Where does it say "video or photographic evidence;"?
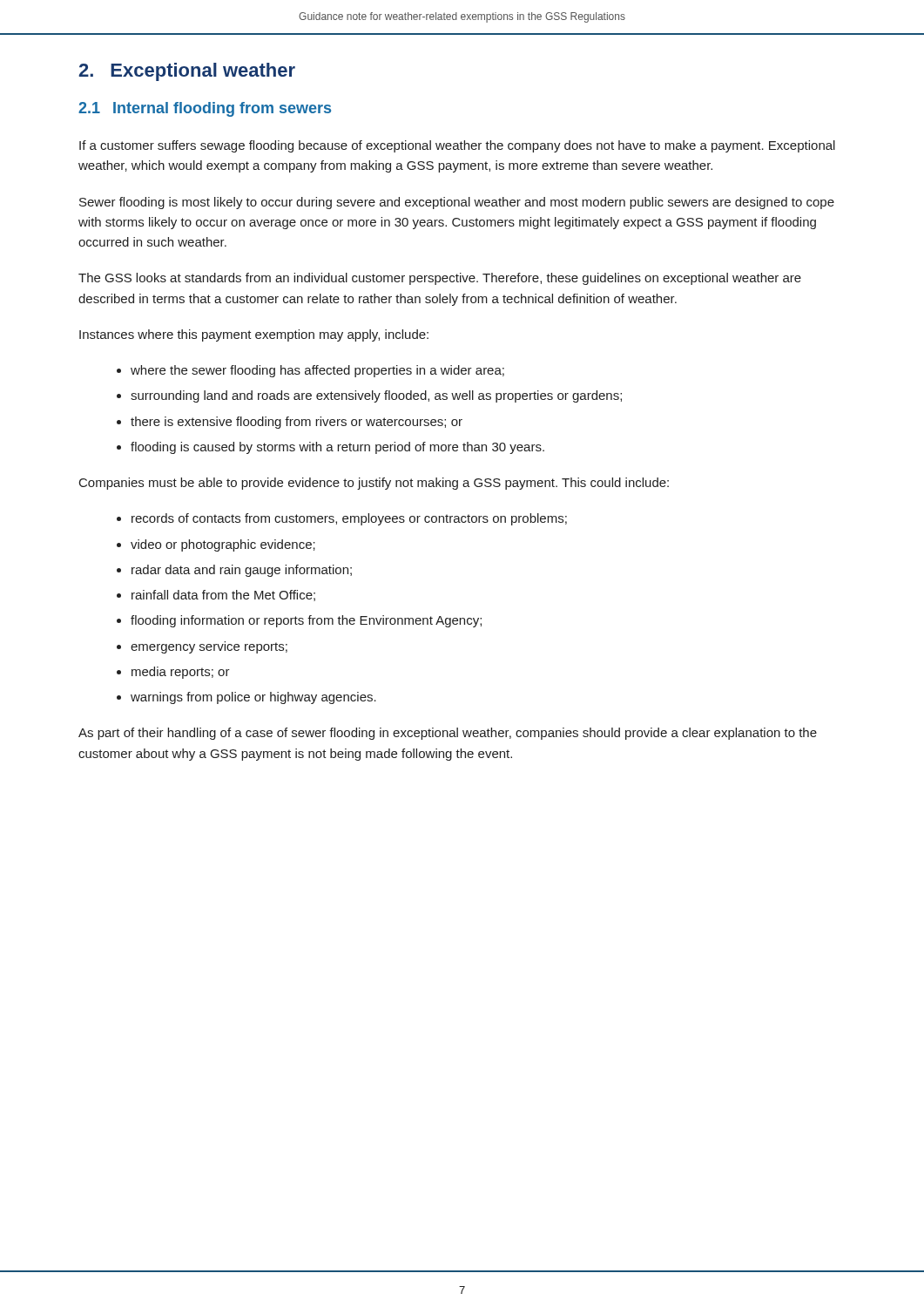Screen dimensions: 1307x924 pyautogui.click(x=223, y=544)
